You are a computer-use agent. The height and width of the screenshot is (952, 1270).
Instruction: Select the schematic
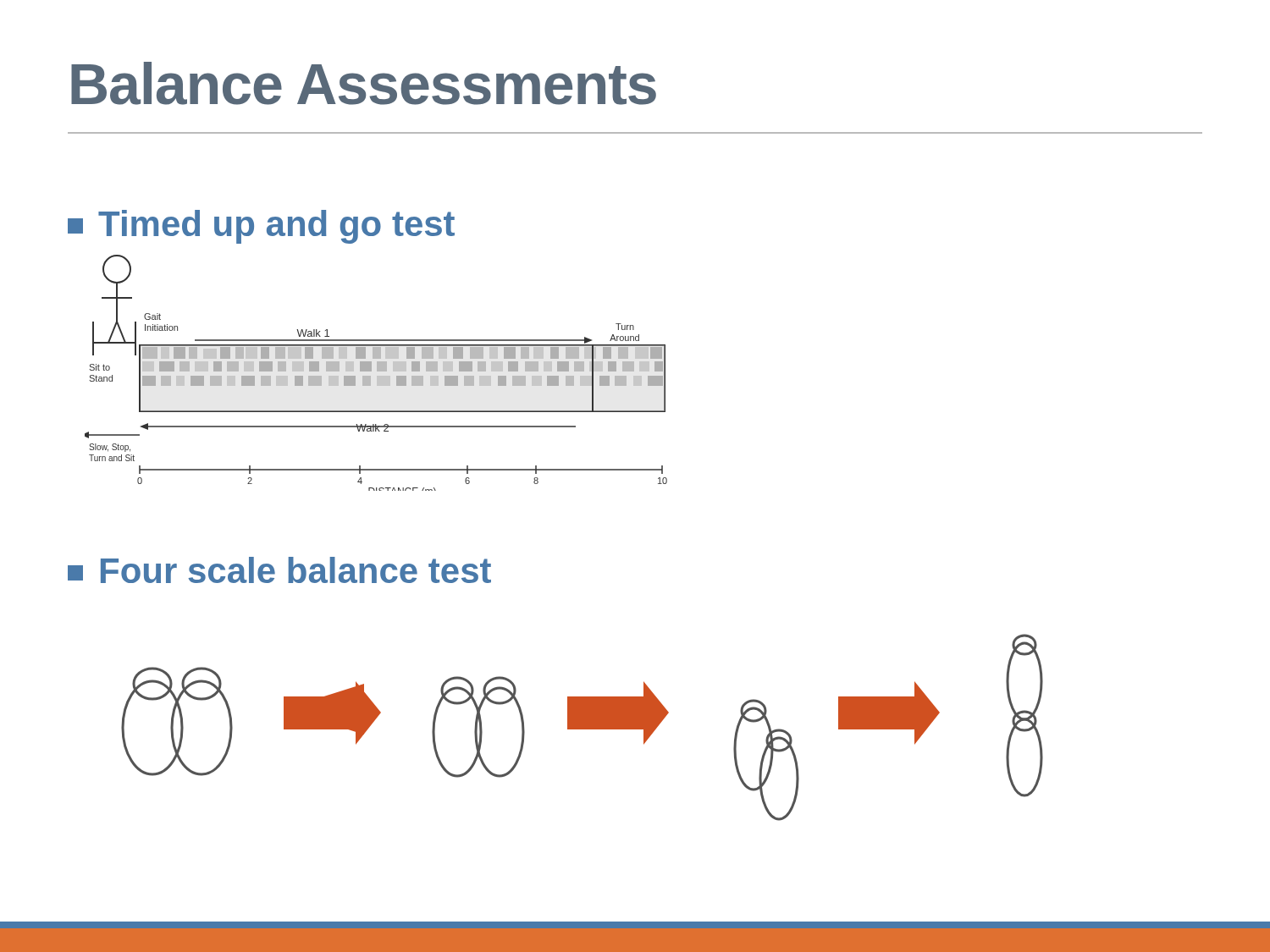381,370
